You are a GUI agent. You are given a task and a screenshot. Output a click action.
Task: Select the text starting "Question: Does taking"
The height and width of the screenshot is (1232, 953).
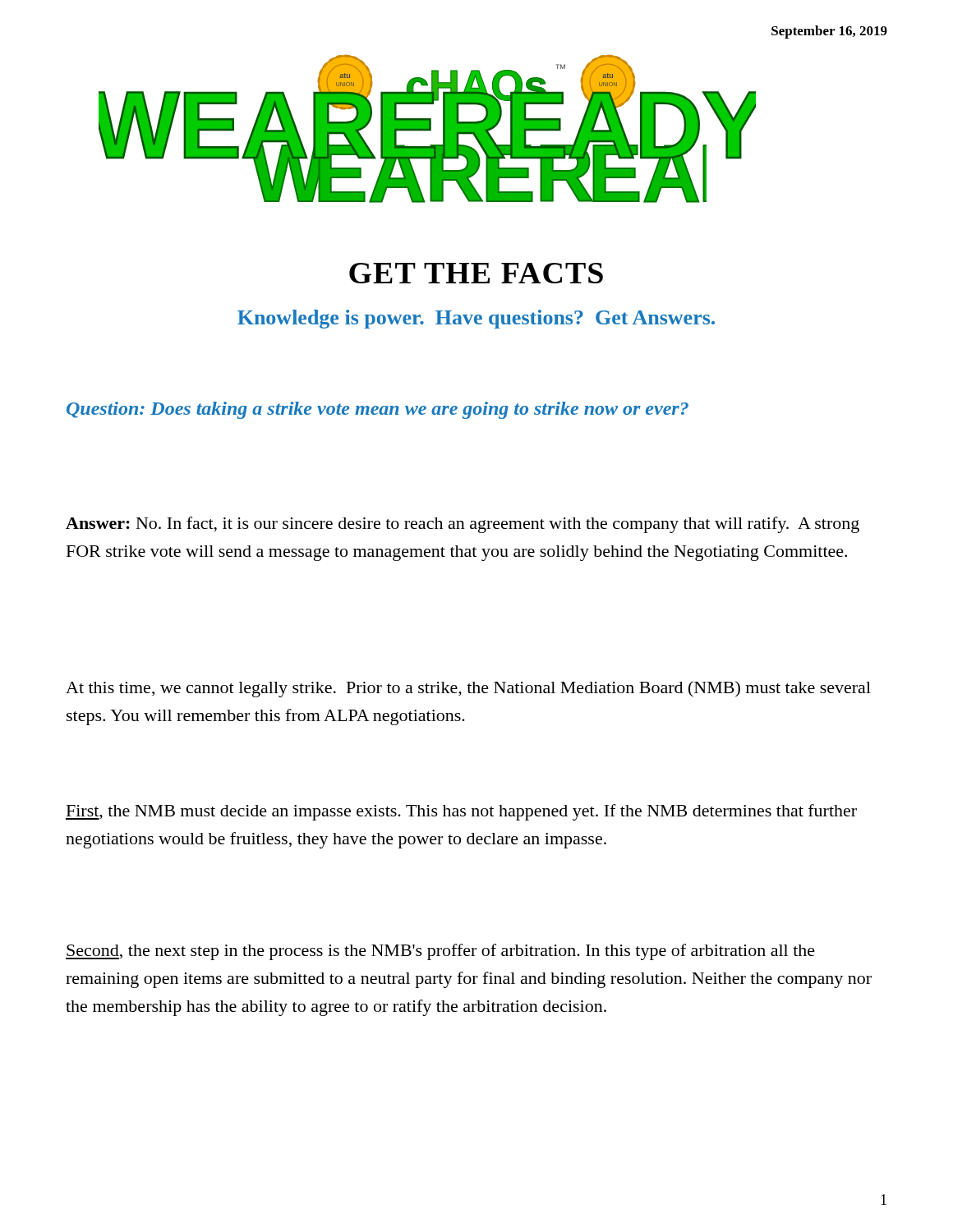point(476,409)
